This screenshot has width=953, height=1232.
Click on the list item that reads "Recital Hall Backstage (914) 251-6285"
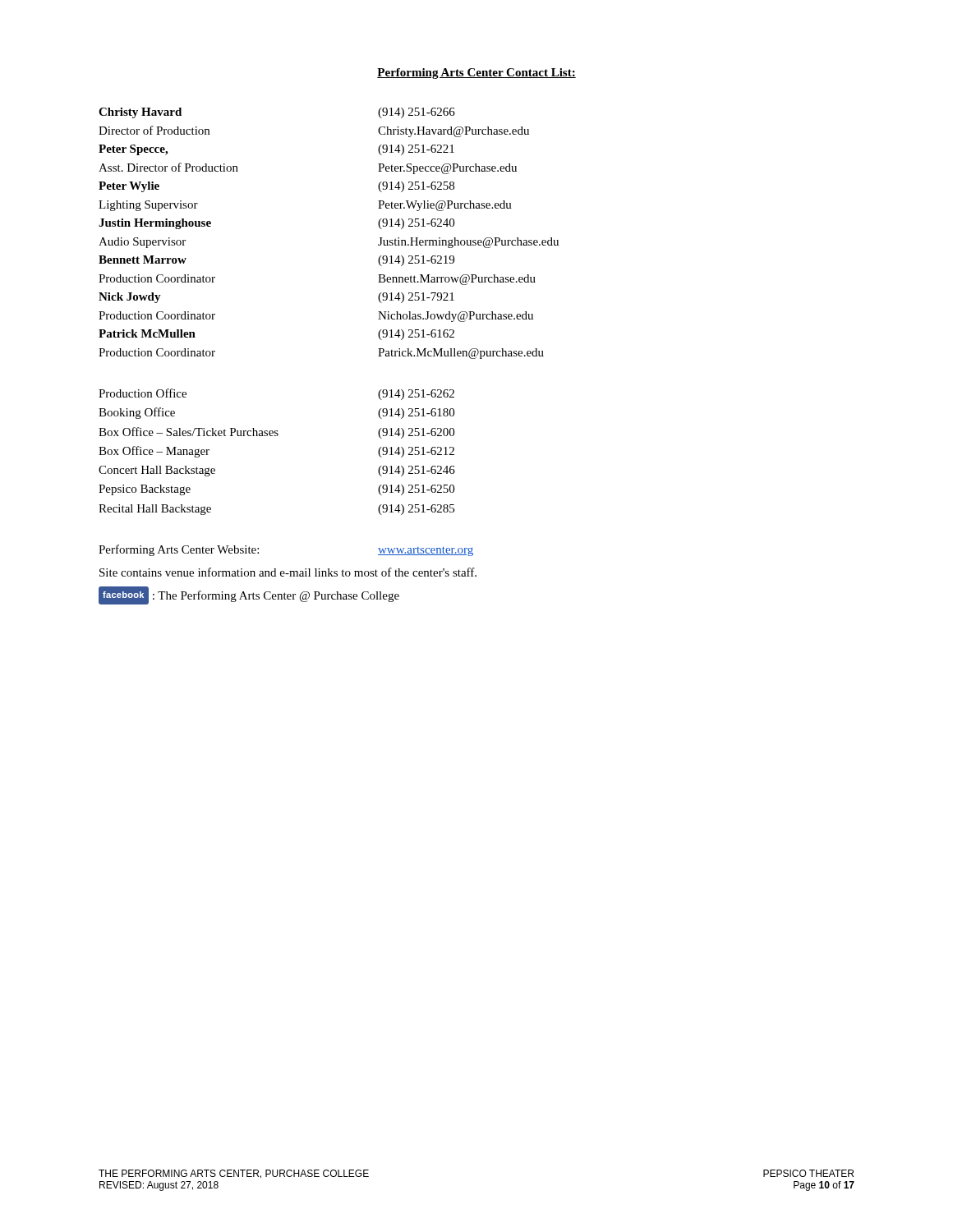(147, 510)
